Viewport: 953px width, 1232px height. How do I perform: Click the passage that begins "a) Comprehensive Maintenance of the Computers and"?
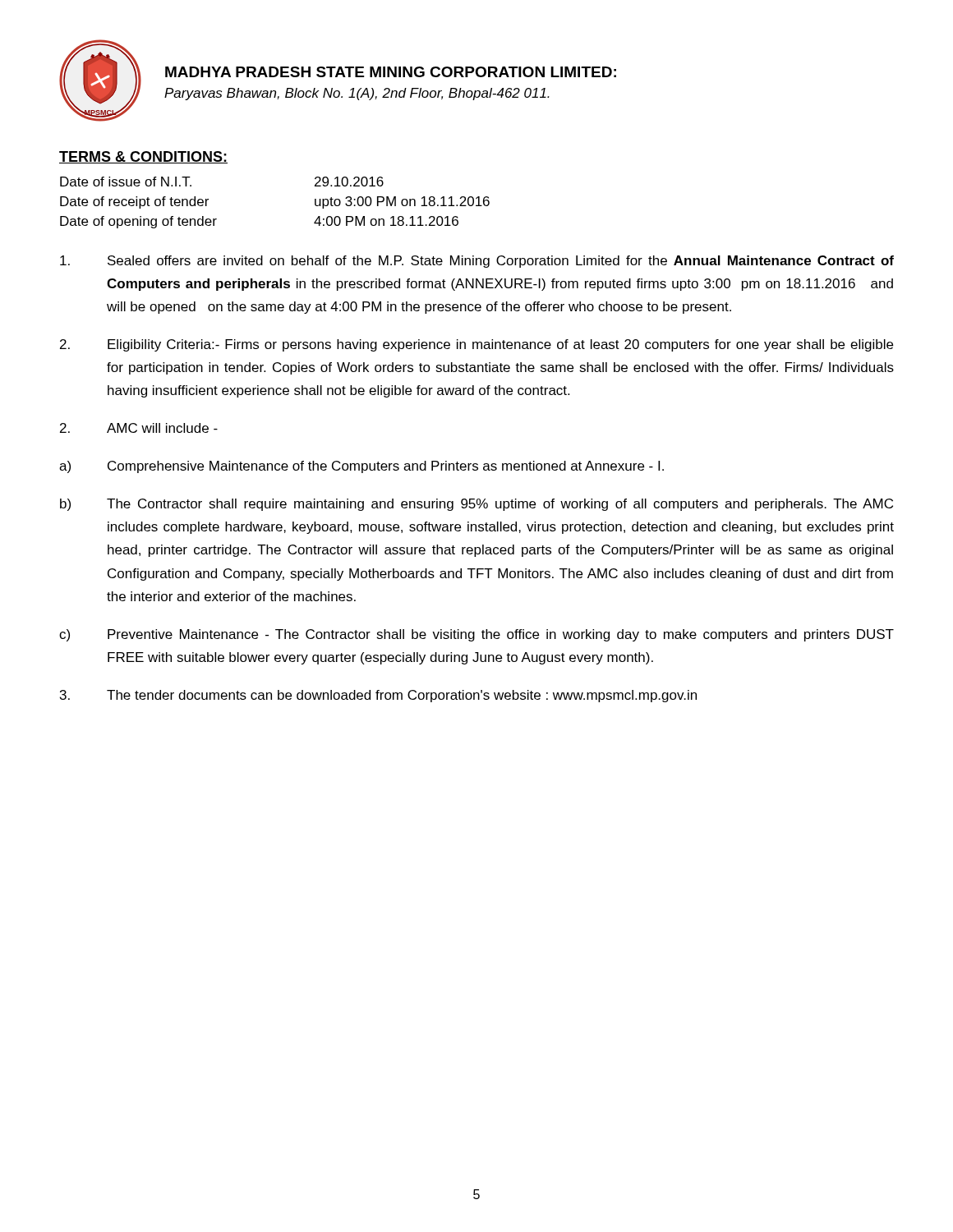click(476, 467)
